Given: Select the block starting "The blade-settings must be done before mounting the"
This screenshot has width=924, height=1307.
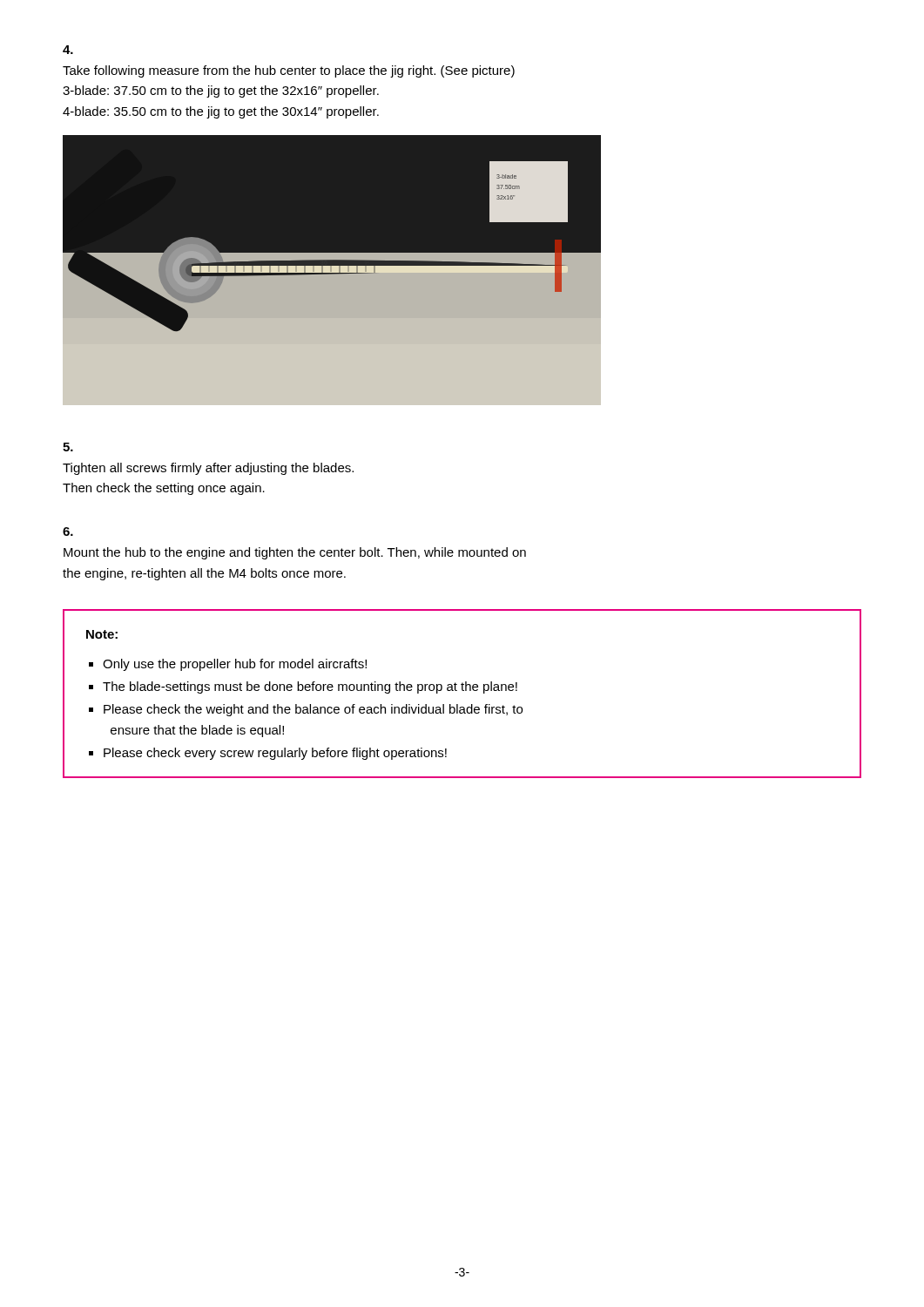Looking at the screenshot, I should coord(310,686).
